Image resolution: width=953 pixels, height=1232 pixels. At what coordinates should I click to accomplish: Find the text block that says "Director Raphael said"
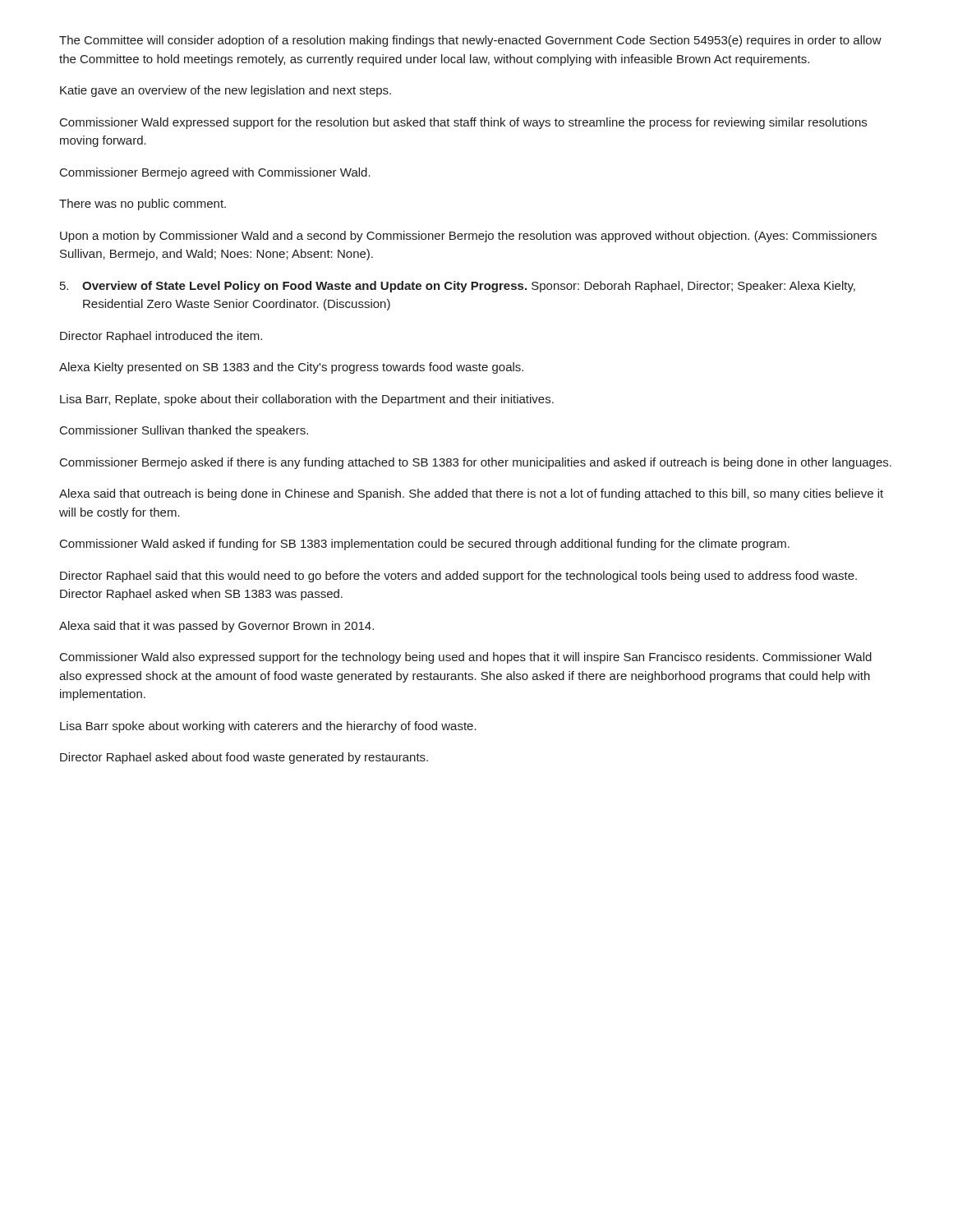coord(459,584)
